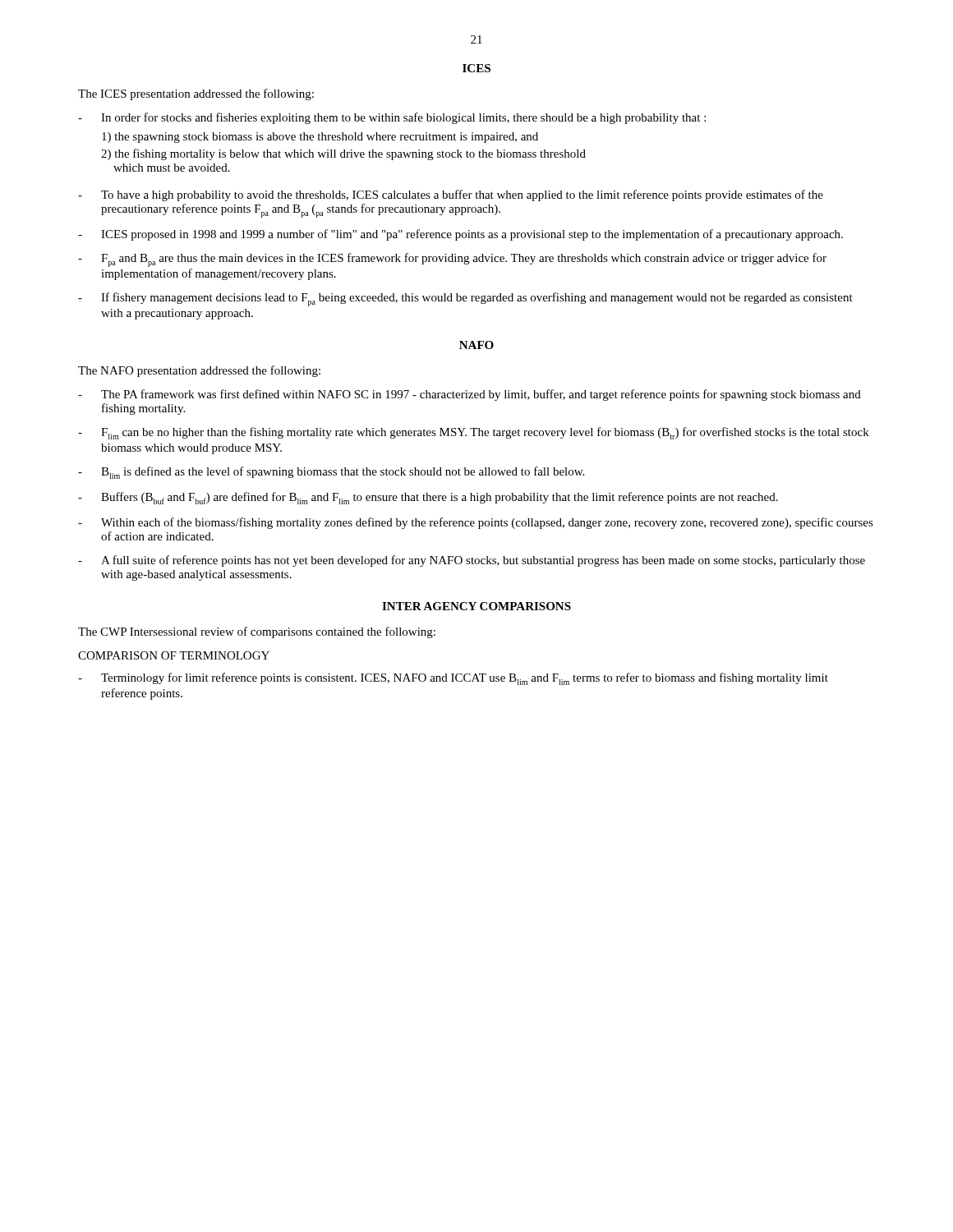Locate the text block starting "The NAFO presentation addressed the"
Image resolution: width=953 pixels, height=1232 pixels.
200,370
